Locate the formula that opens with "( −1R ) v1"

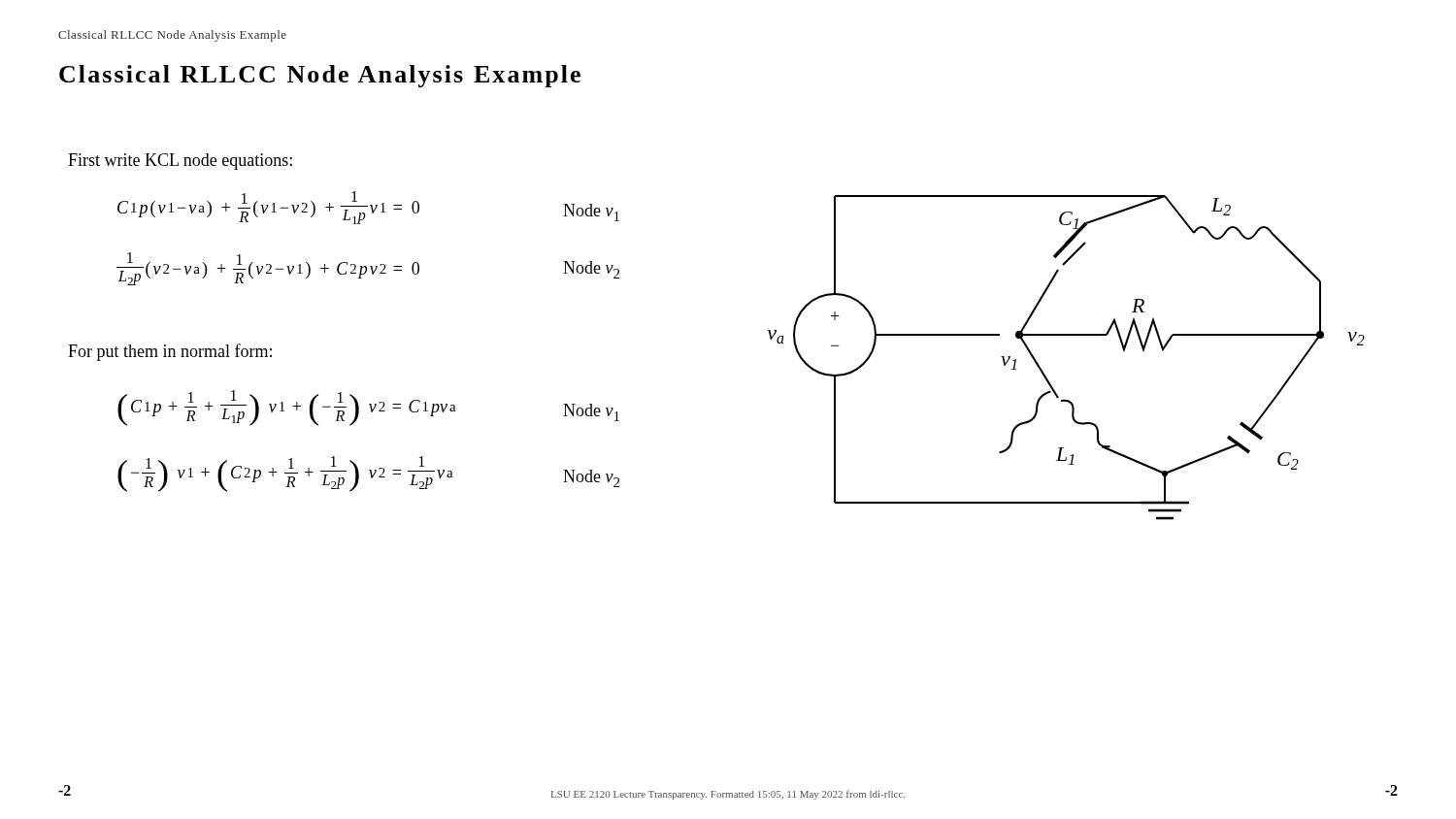pos(285,473)
